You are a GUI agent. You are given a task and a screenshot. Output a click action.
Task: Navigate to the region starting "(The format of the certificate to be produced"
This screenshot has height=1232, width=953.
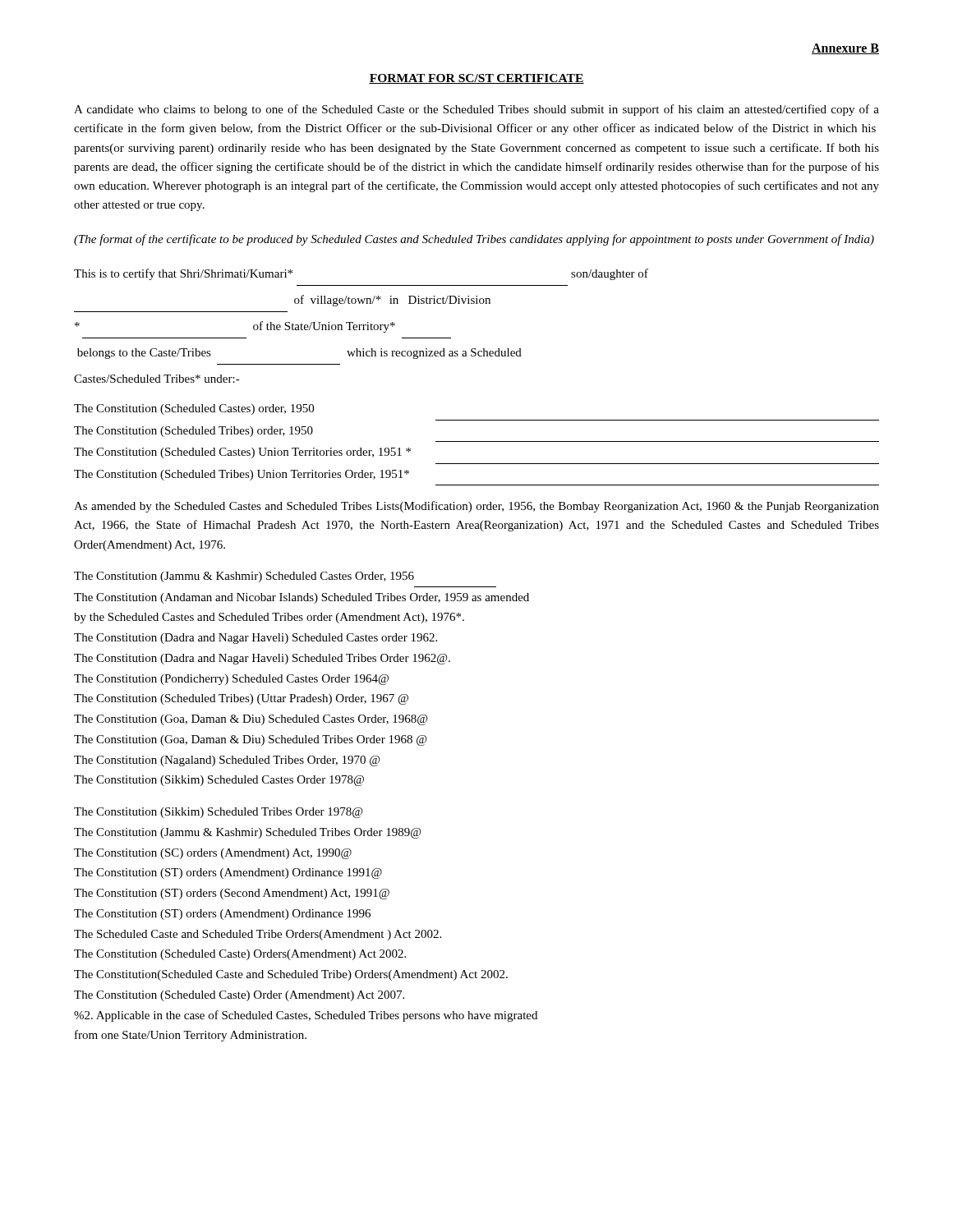[474, 239]
